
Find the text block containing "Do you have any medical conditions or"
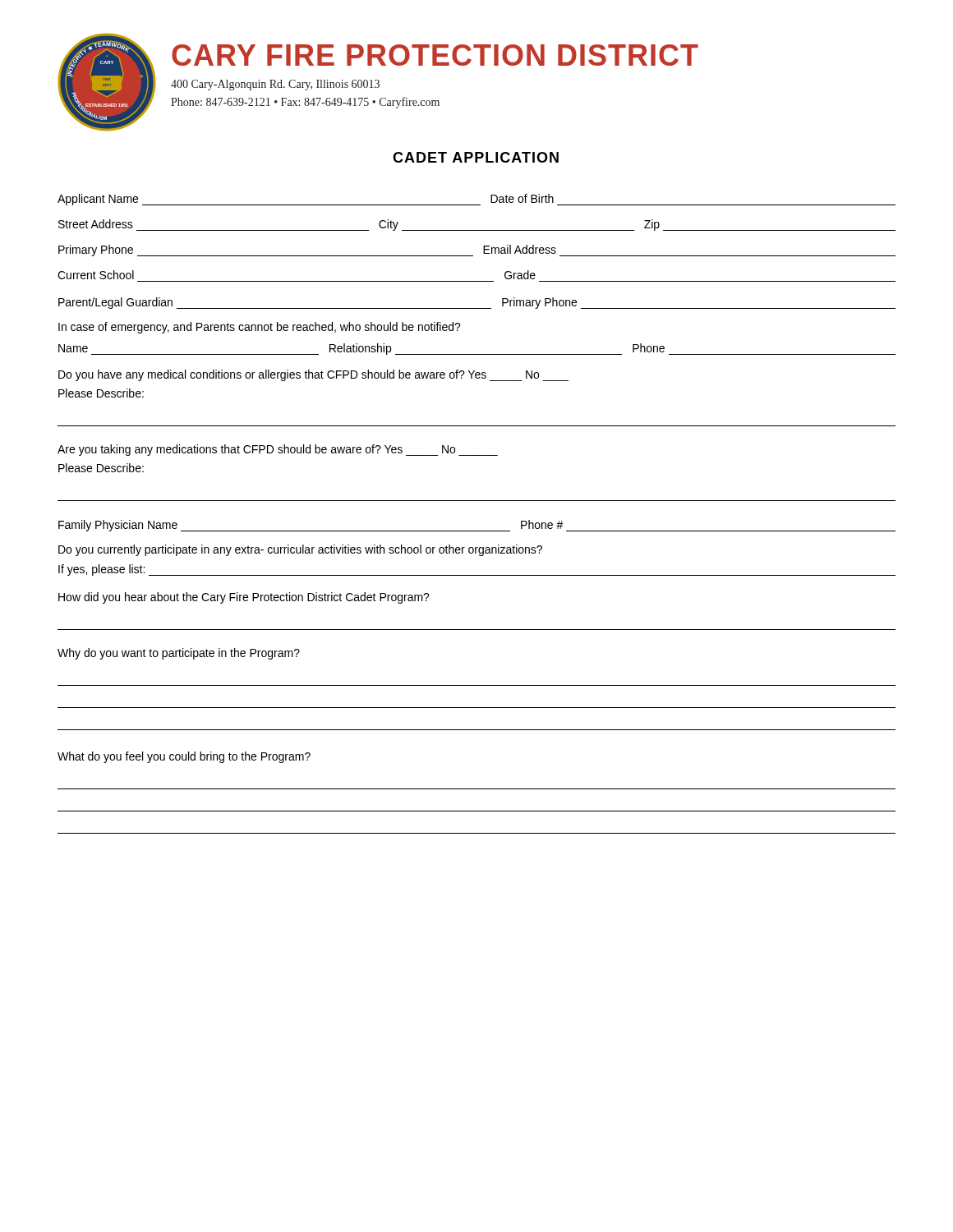coord(313,375)
